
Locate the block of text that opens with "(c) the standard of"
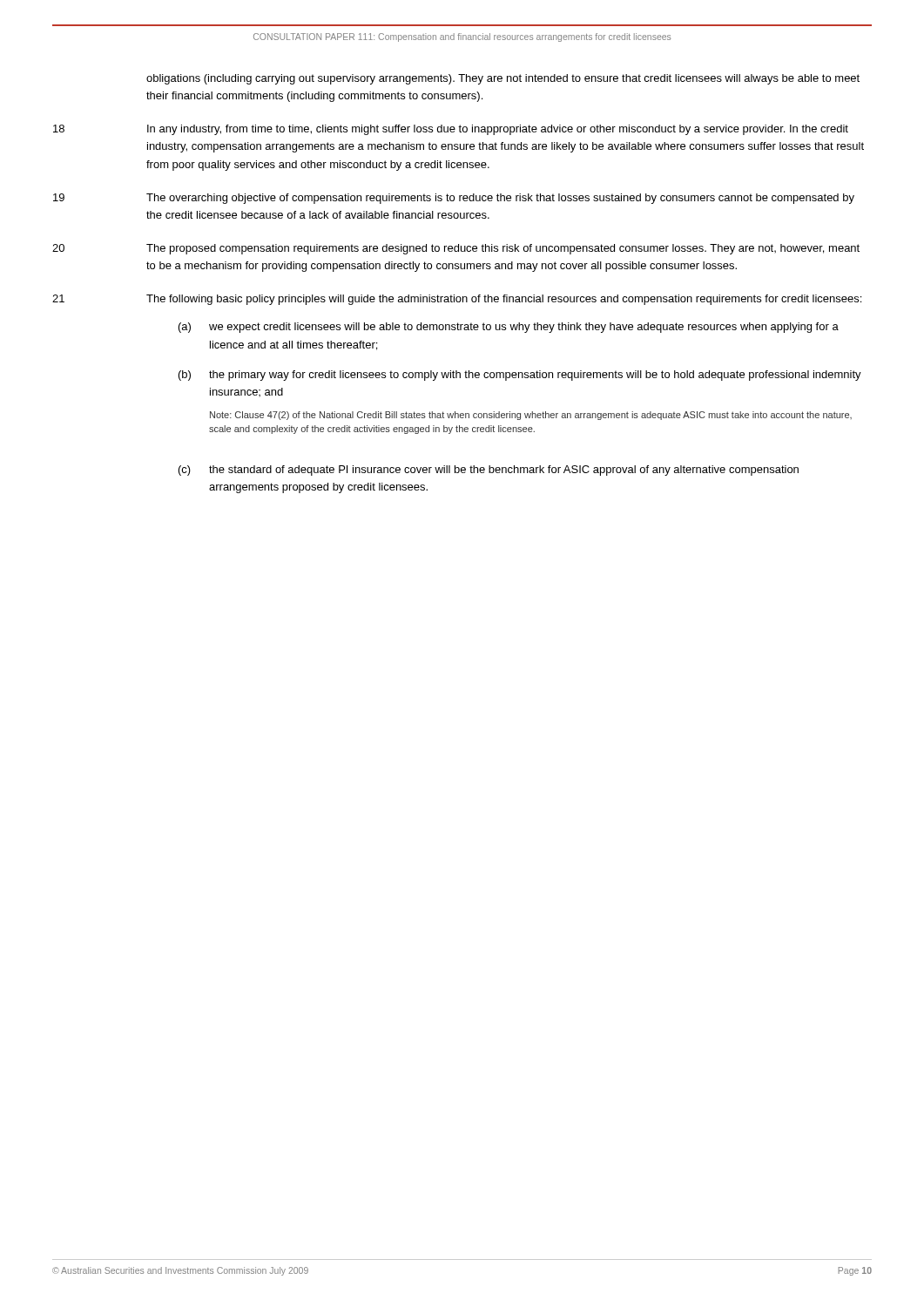click(525, 478)
